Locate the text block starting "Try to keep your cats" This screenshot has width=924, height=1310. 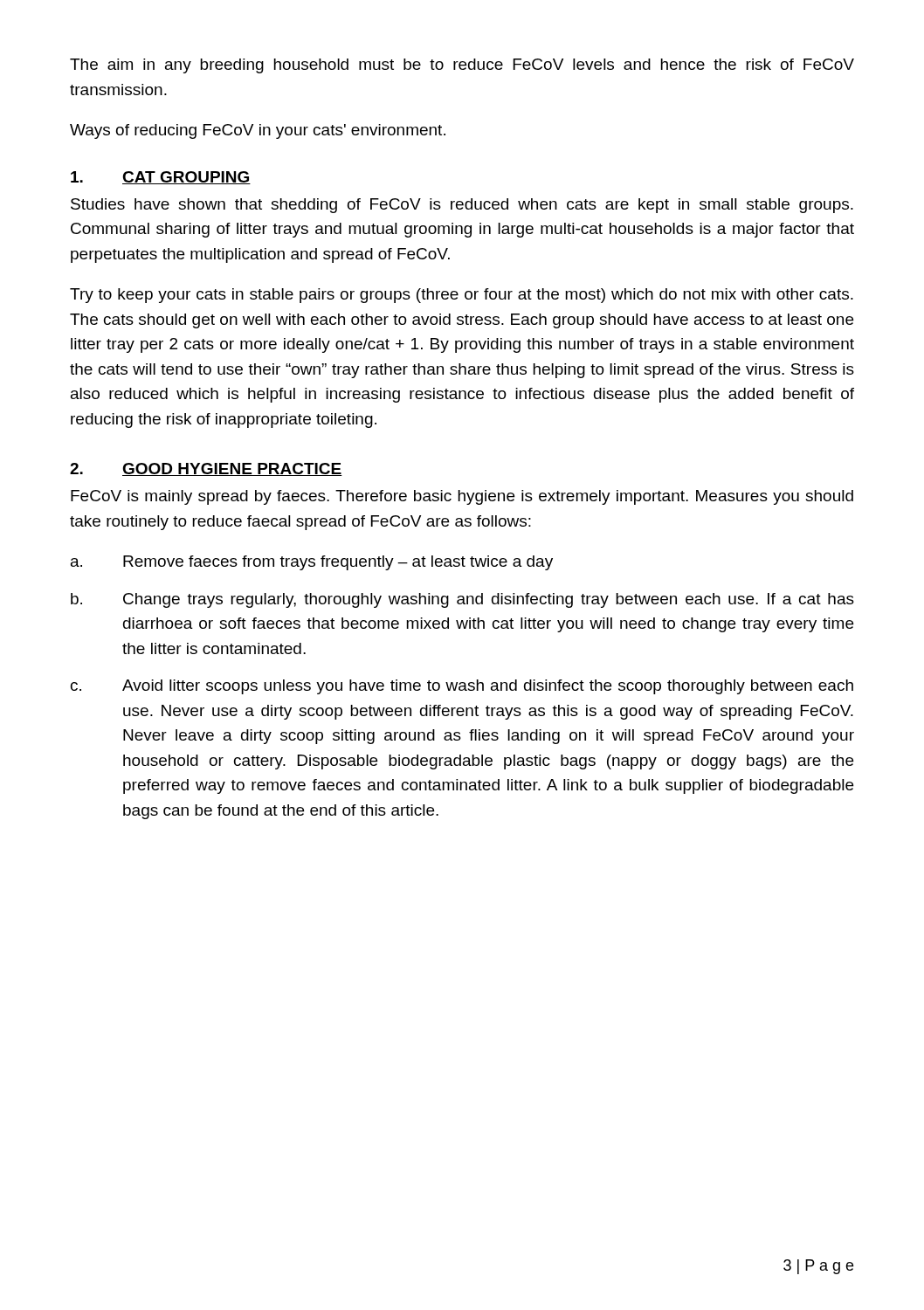pyautogui.click(x=462, y=356)
